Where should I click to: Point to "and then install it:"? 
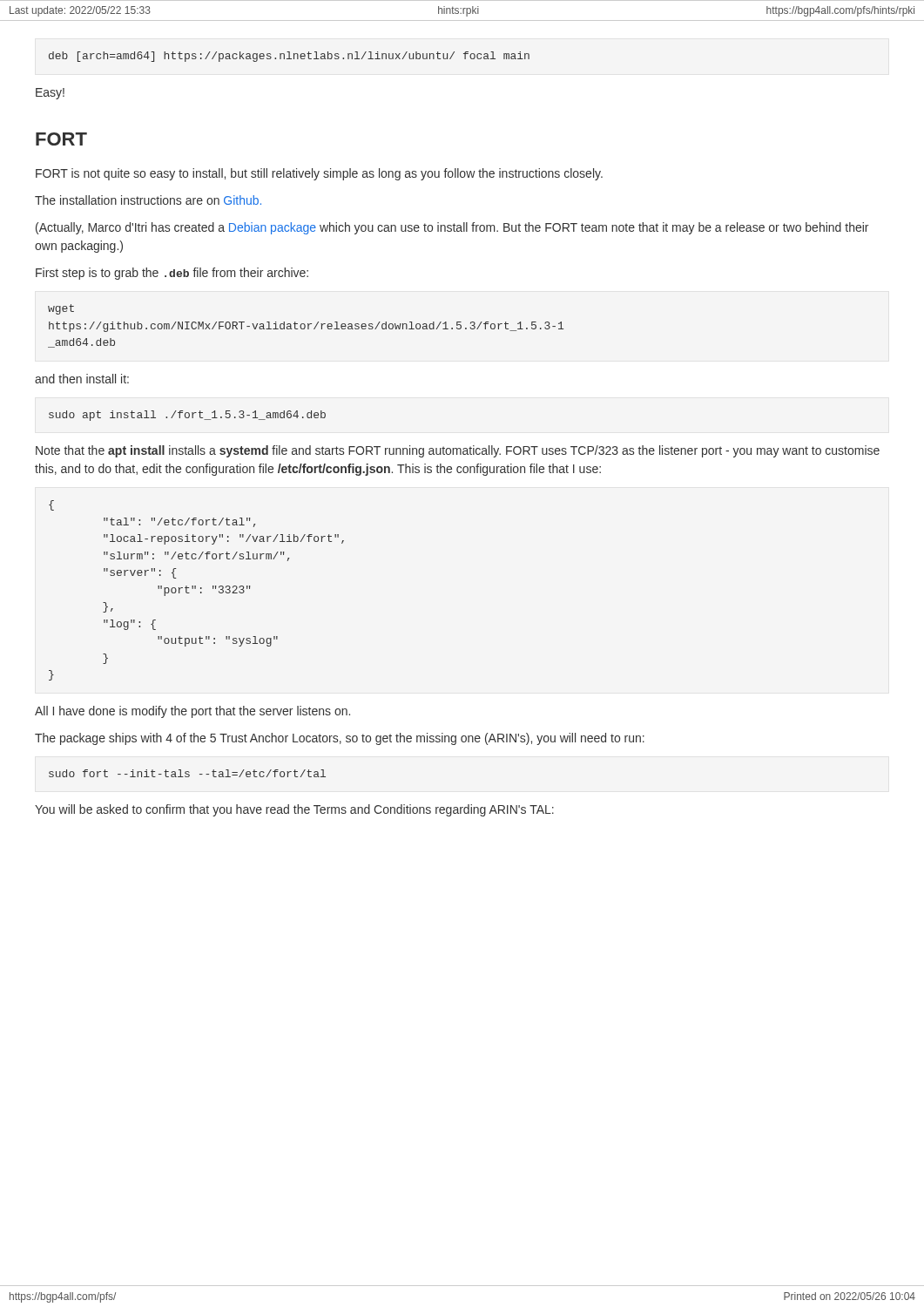tap(82, 379)
